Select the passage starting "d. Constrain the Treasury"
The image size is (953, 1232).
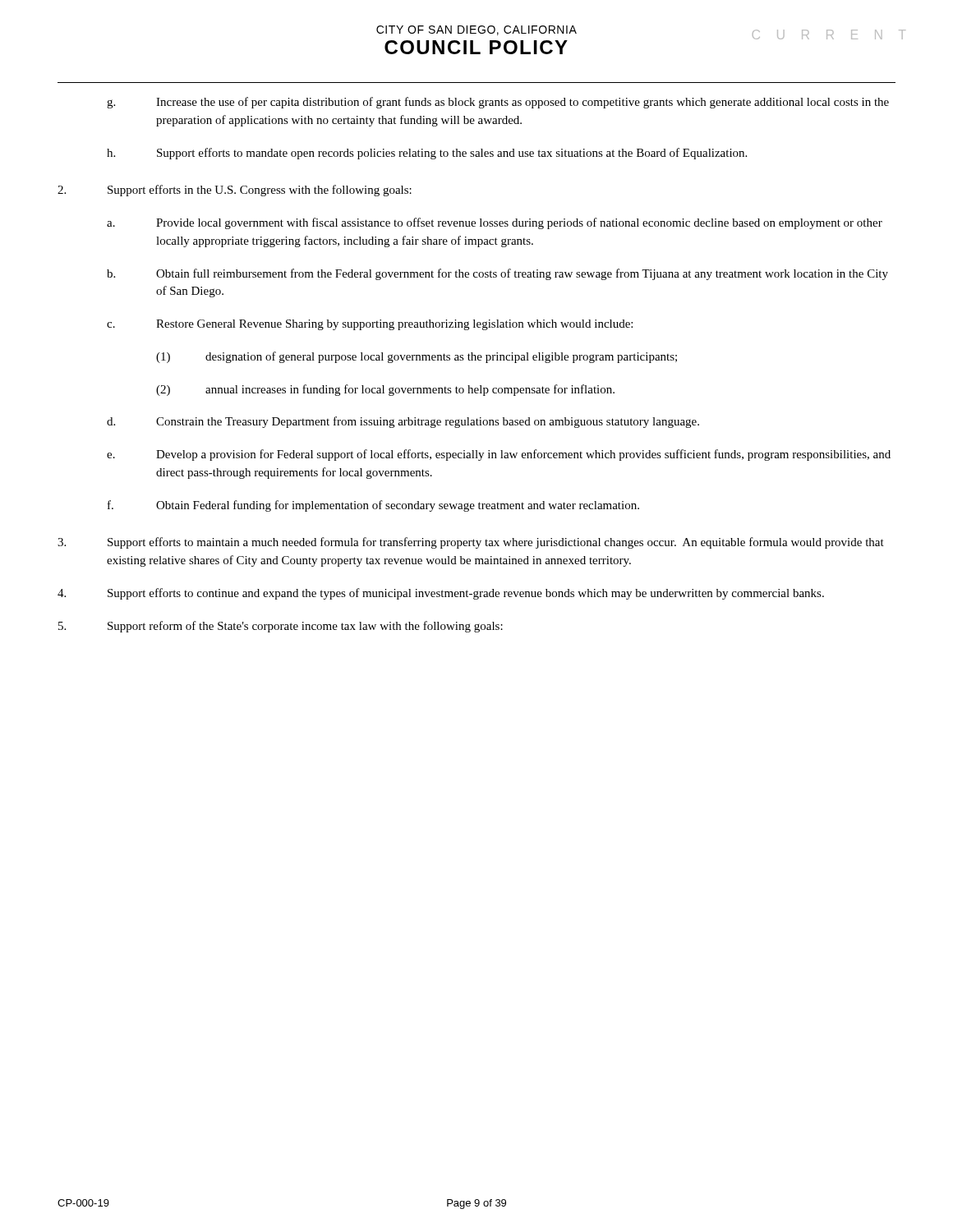[501, 422]
